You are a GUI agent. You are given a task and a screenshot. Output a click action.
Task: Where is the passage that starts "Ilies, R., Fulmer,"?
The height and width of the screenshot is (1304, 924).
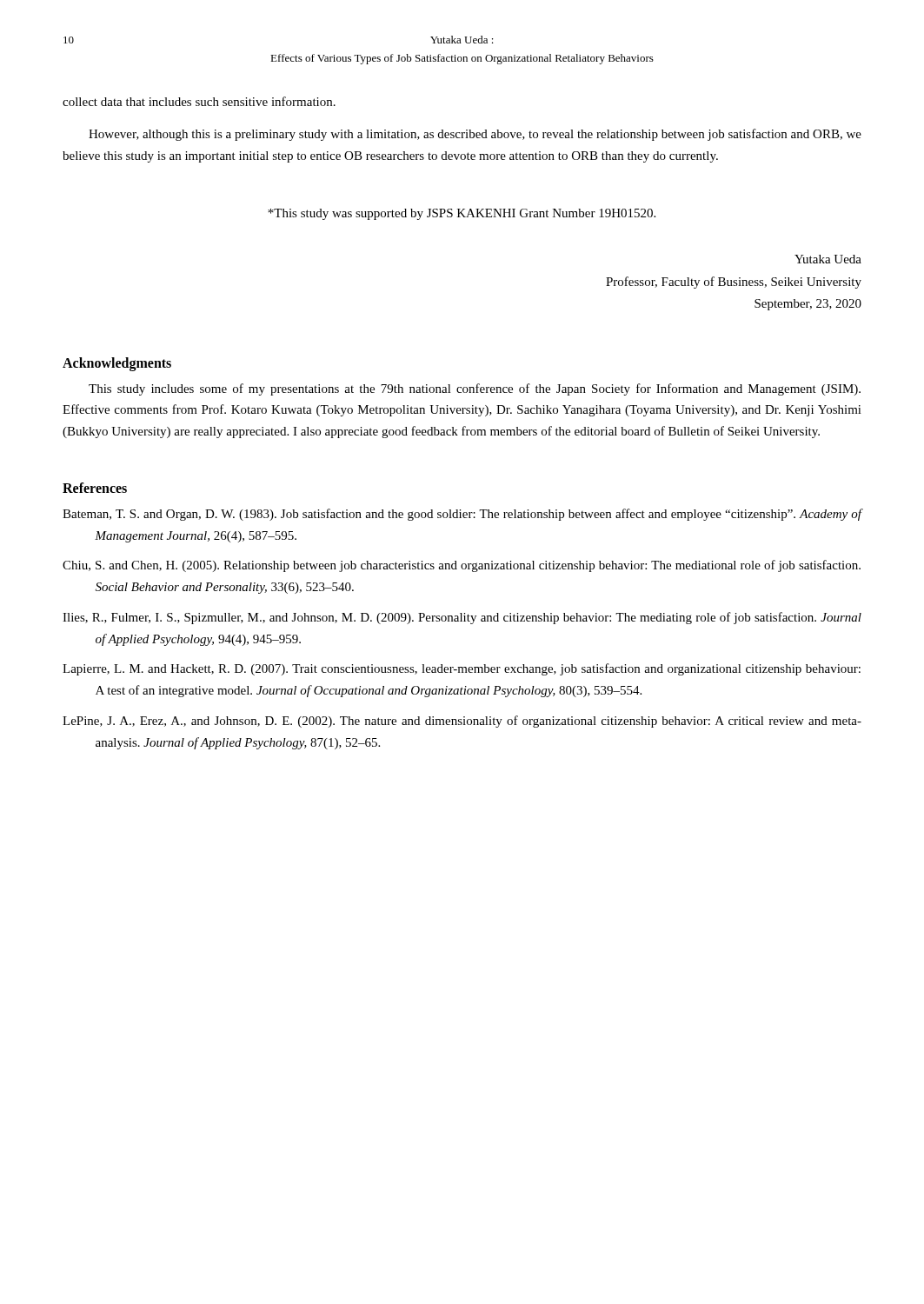pos(462,628)
